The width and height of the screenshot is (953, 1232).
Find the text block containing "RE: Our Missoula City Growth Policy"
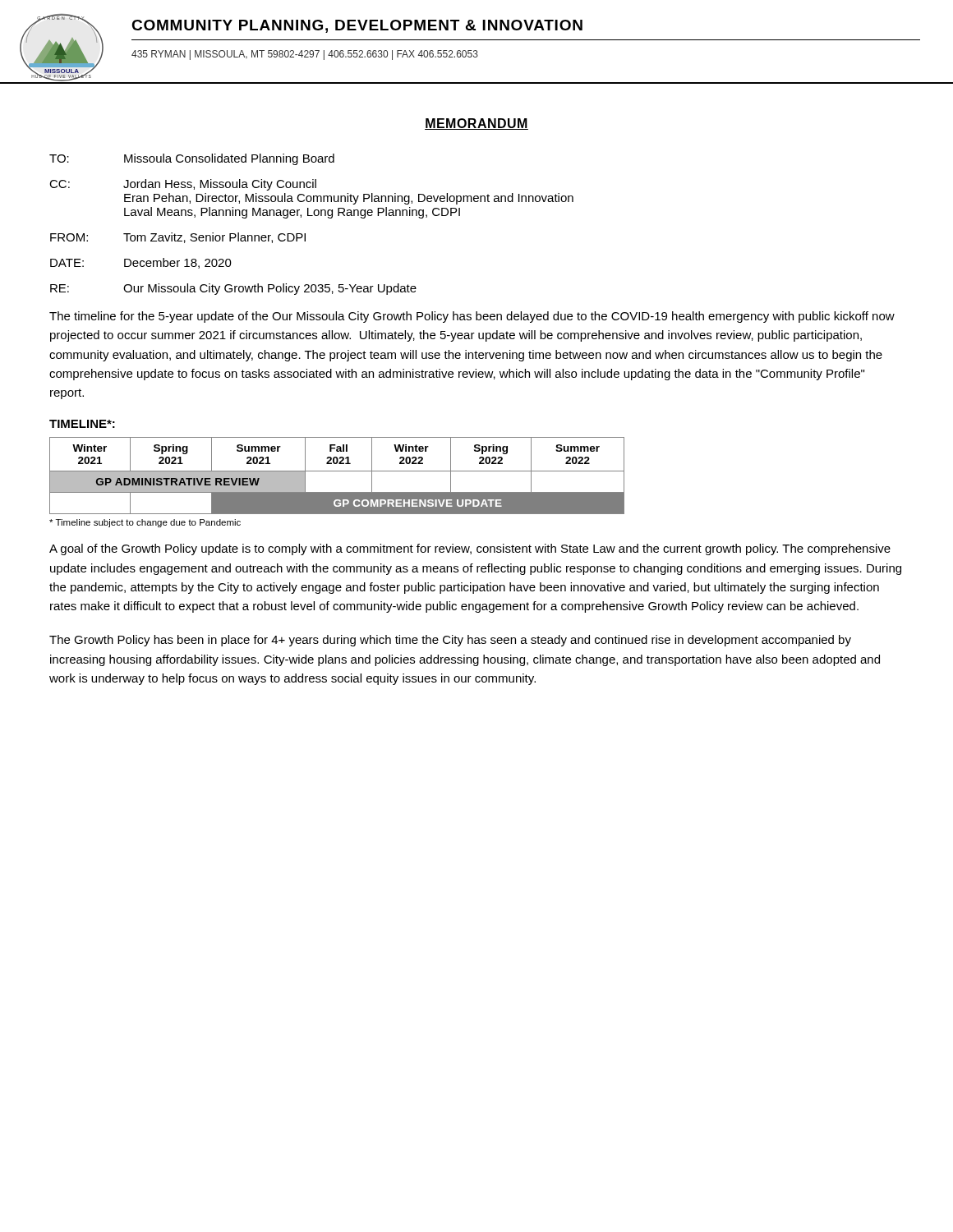point(233,289)
